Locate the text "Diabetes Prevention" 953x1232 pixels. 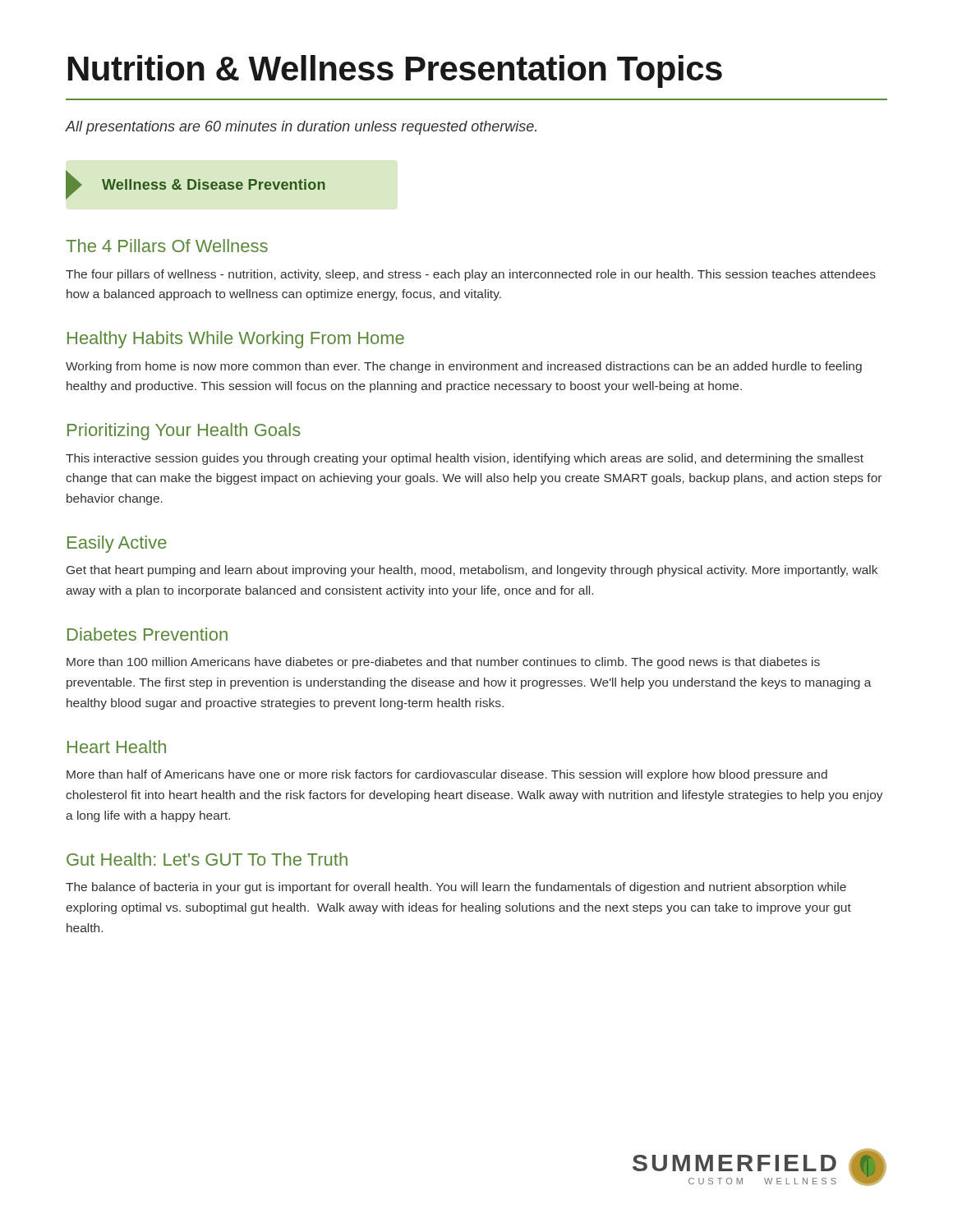tap(147, 634)
